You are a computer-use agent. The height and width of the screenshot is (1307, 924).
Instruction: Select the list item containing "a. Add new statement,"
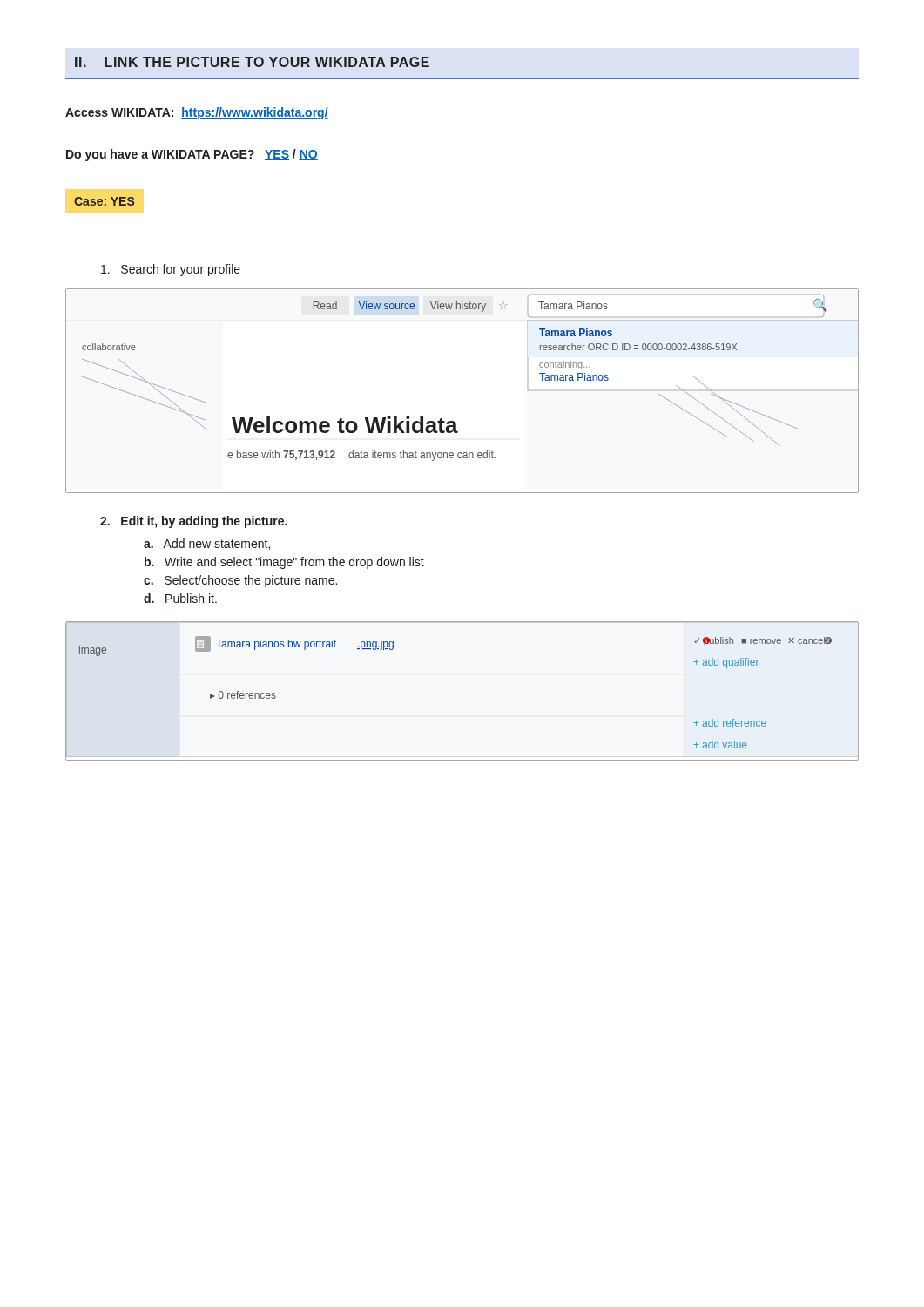coord(207,544)
